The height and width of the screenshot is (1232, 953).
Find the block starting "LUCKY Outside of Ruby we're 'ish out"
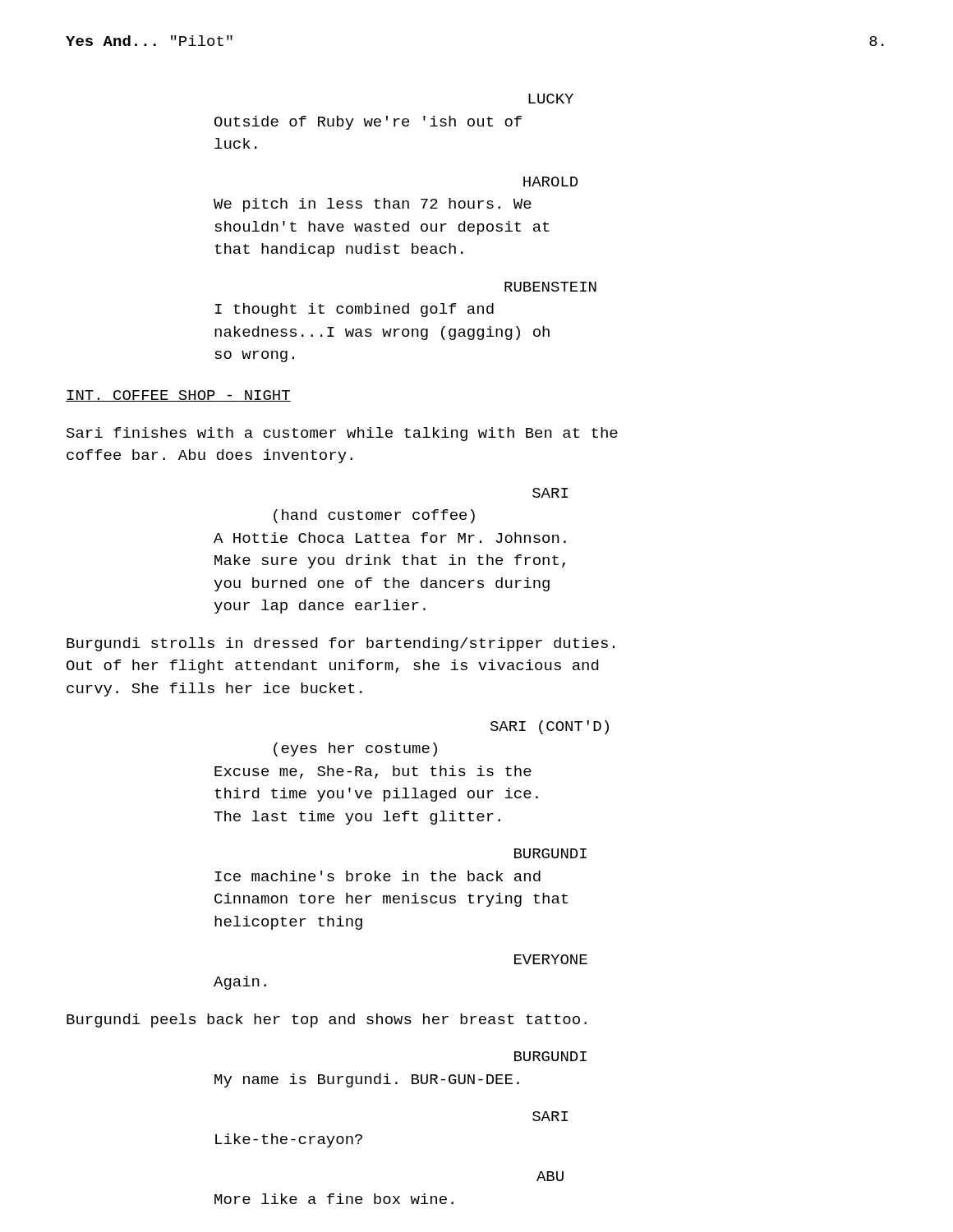551,99
